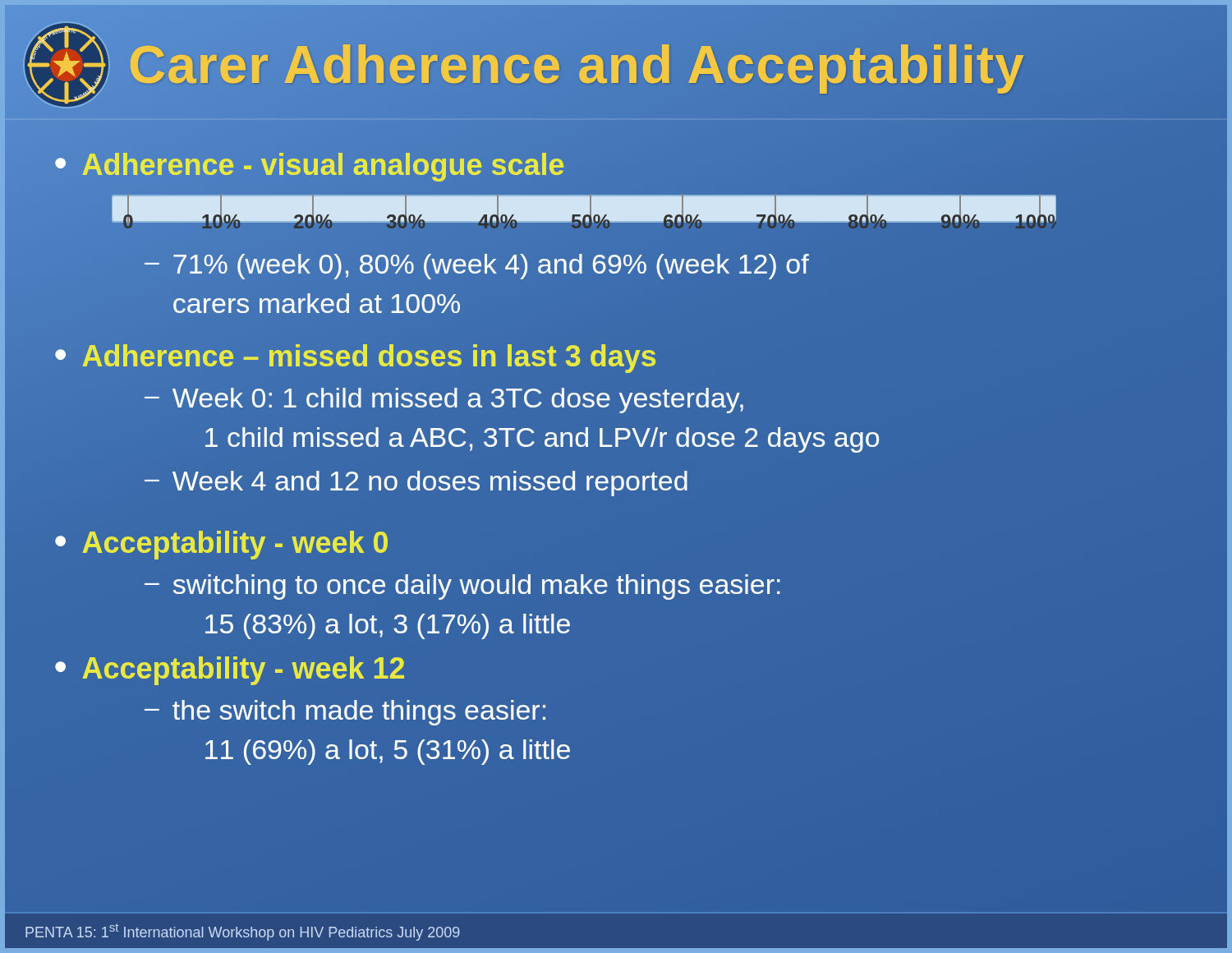This screenshot has height=953, width=1232.
Task: Find the passage starting "– the switch"
Action: coord(358,730)
